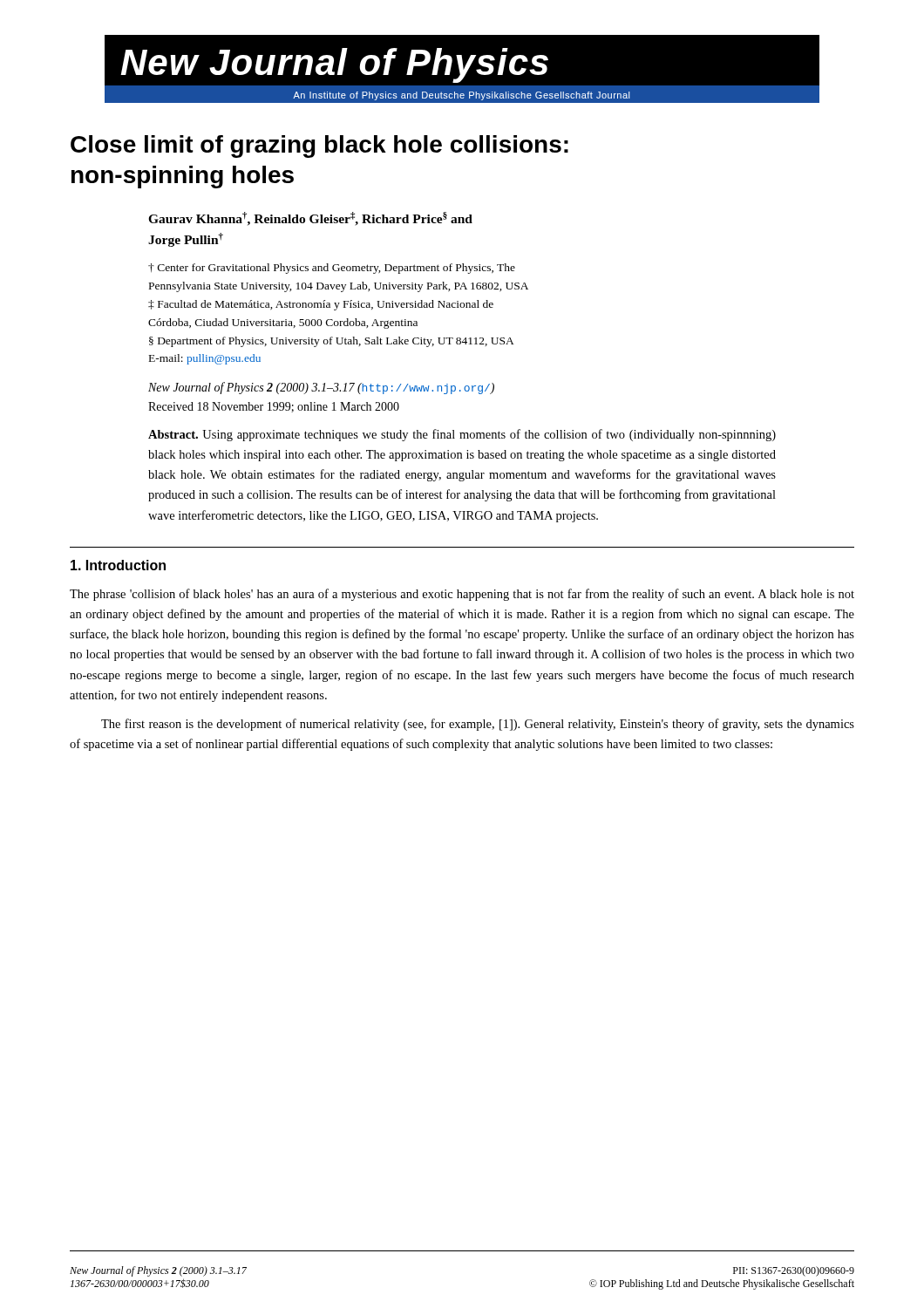Locate the logo
Image resolution: width=924 pixels, height=1308 pixels.
tap(462, 69)
